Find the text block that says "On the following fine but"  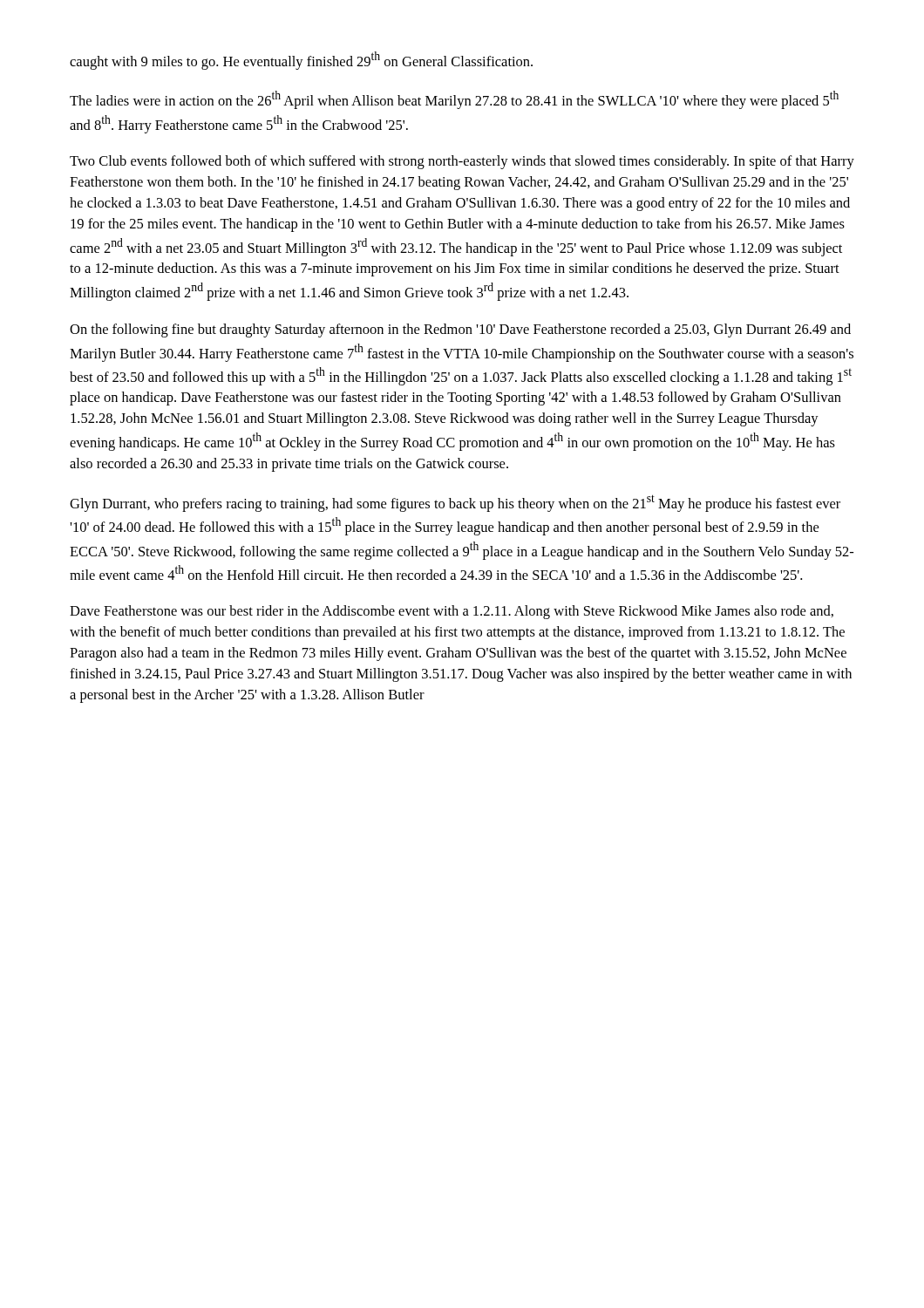(462, 396)
